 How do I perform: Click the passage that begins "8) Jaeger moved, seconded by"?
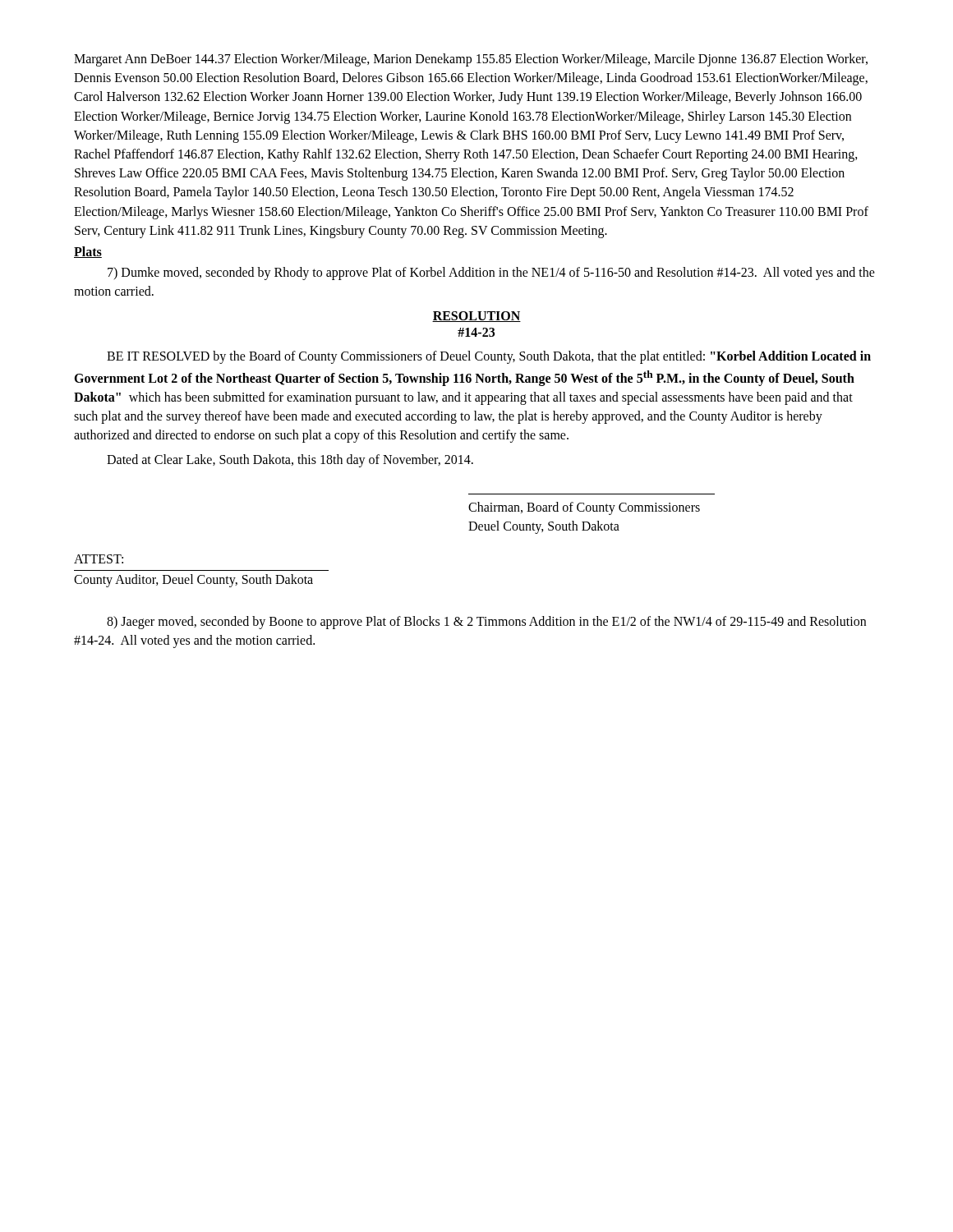(x=470, y=631)
